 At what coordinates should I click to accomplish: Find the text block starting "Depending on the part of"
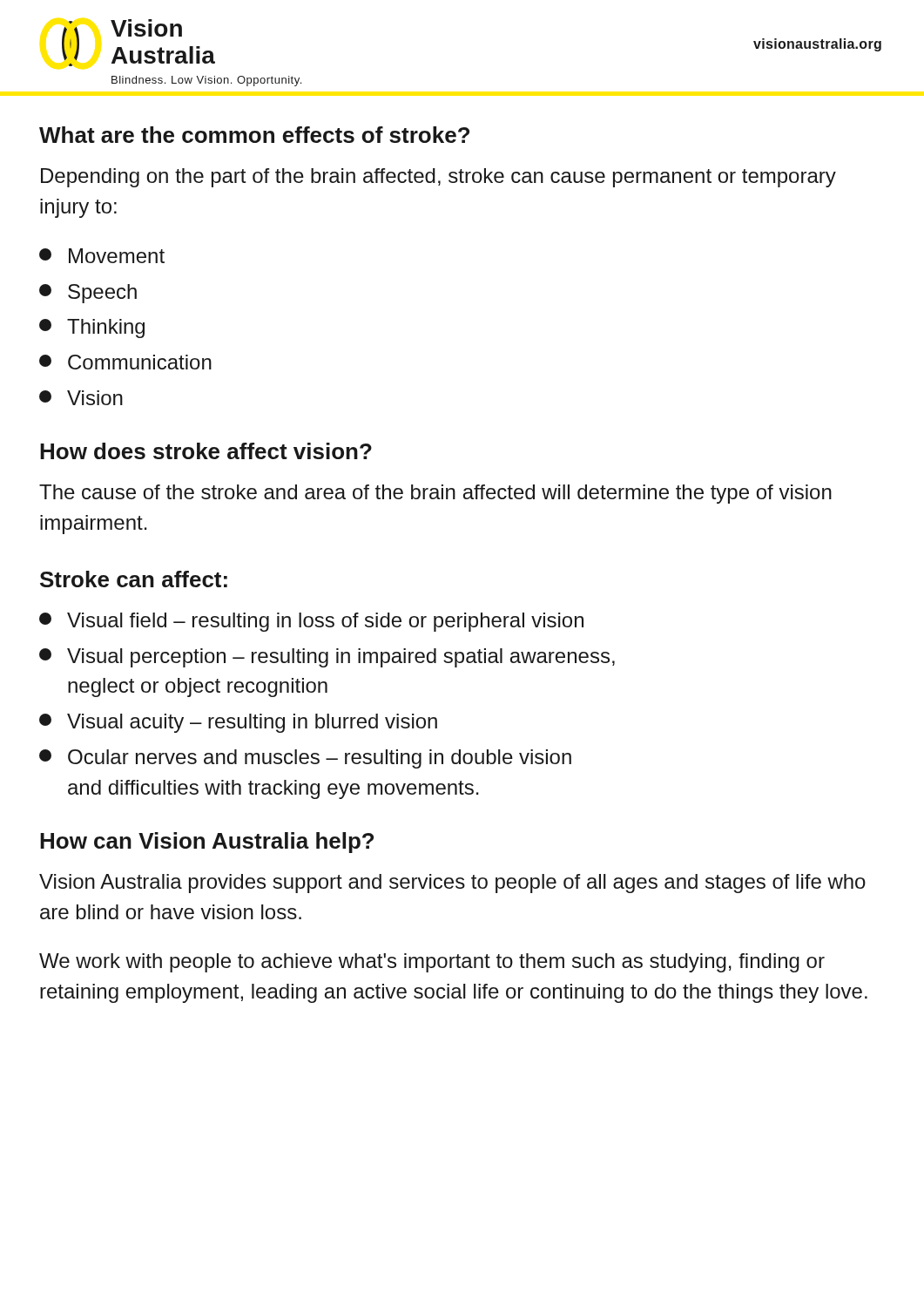[x=438, y=191]
